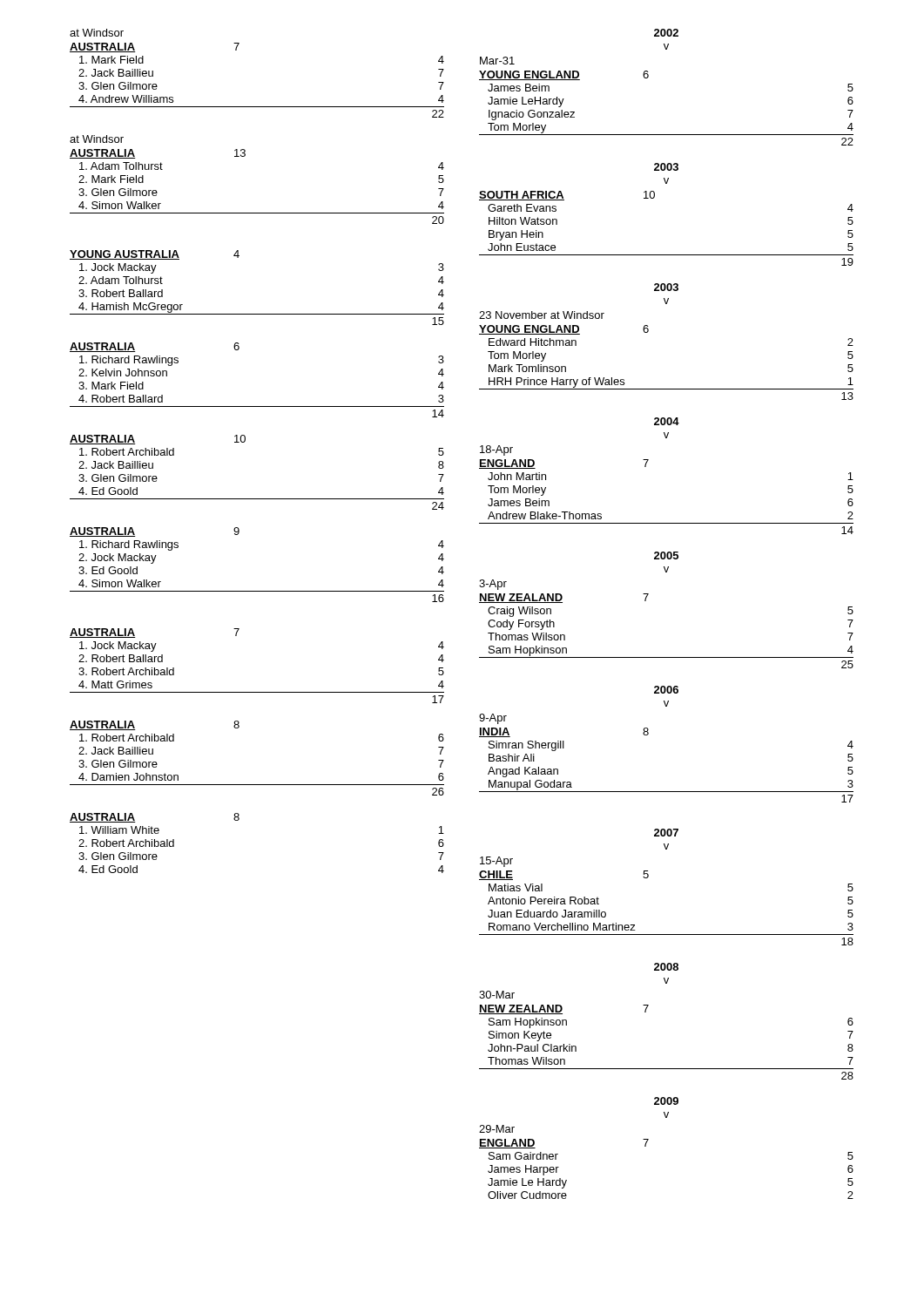Find the block starting "2002v Mar-31 YOUNG ENGLAND 6"
The height and width of the screenshot is (1307, 924).
click(x=666, y=33)
